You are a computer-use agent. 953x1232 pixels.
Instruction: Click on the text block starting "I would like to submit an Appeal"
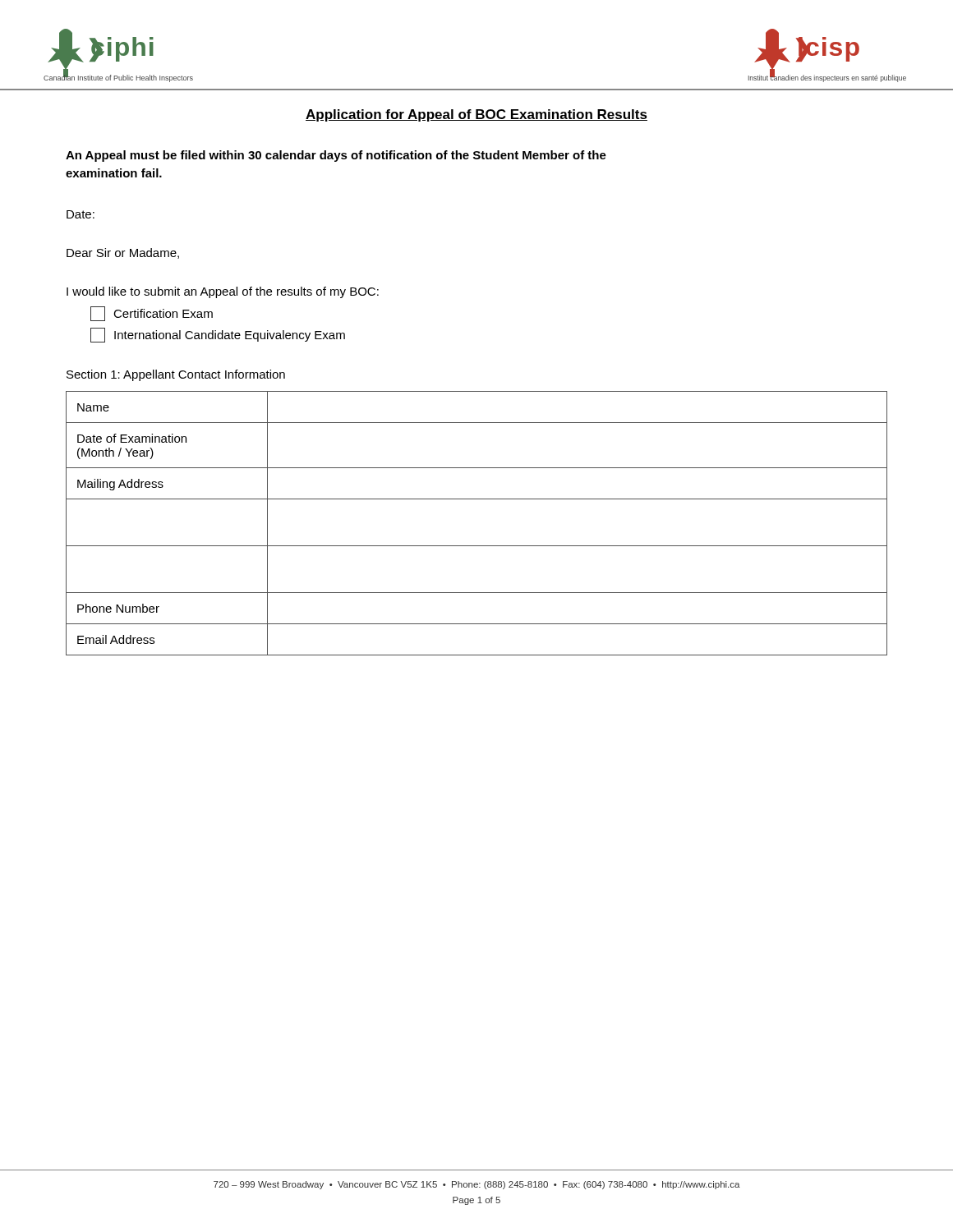pyautogui.click(x=223, y=291)
